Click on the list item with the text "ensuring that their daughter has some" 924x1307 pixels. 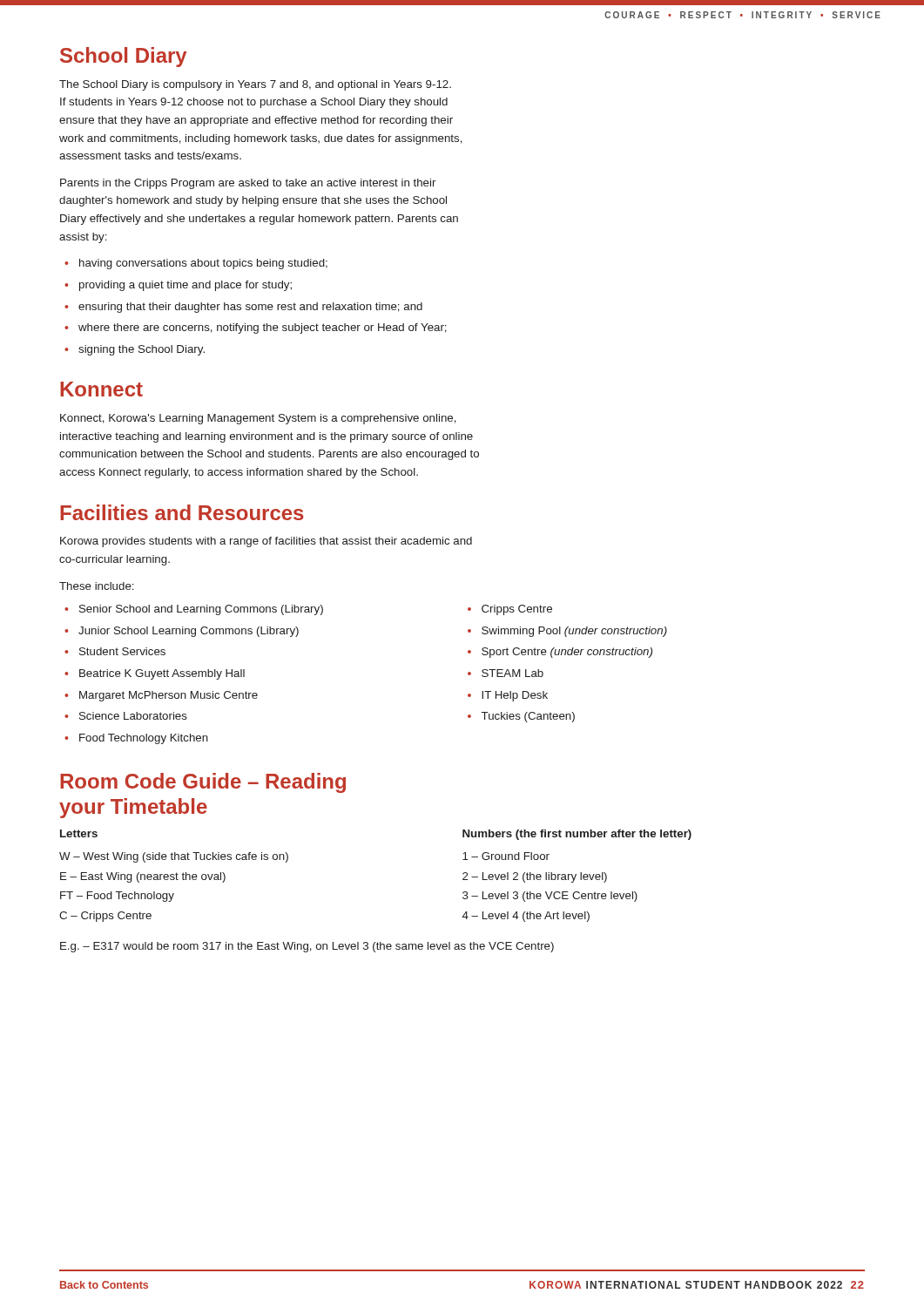[251, 306]
